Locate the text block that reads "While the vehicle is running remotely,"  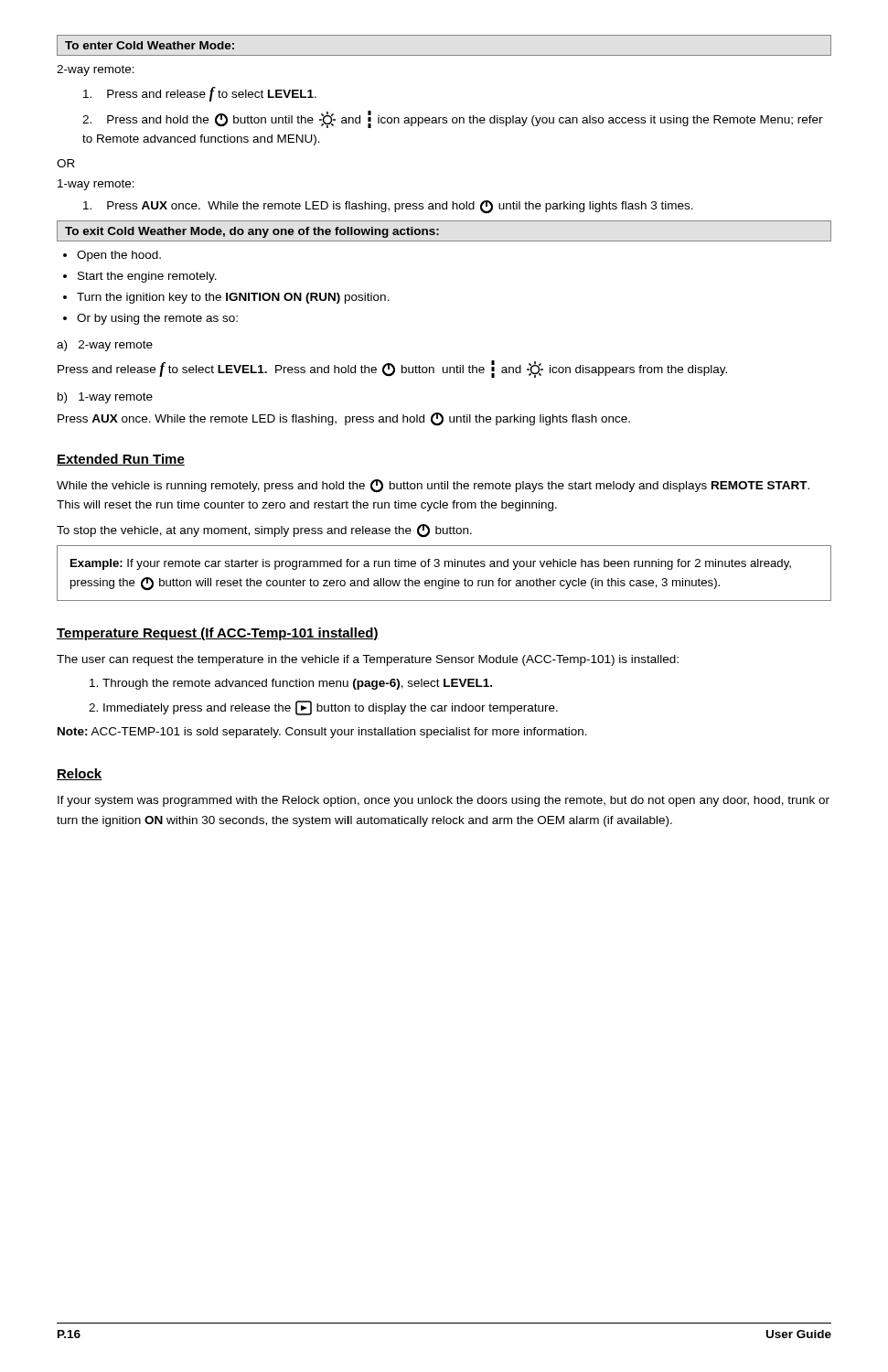(434, 494)
